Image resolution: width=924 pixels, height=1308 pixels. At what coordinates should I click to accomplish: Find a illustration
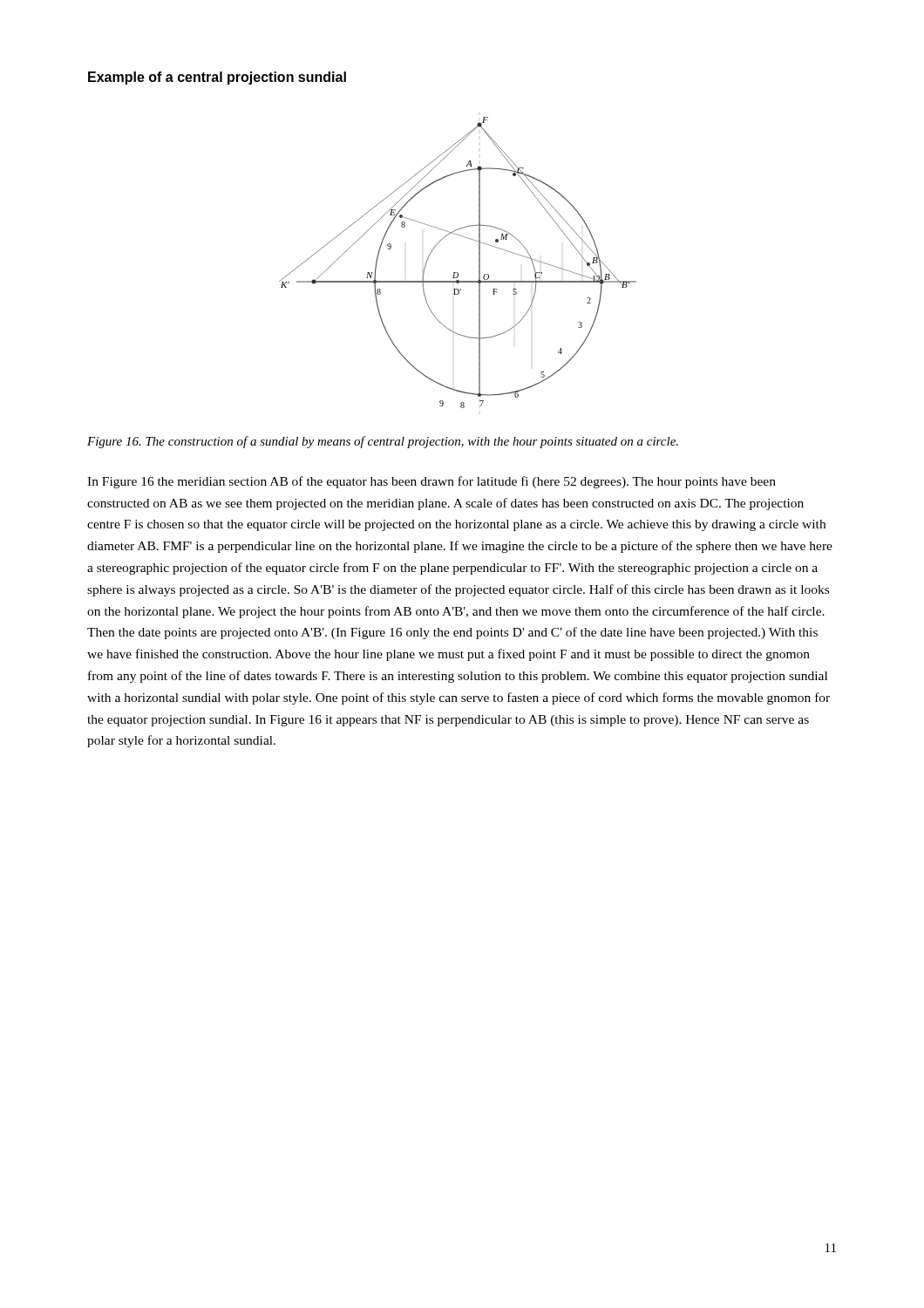(462, 264)
